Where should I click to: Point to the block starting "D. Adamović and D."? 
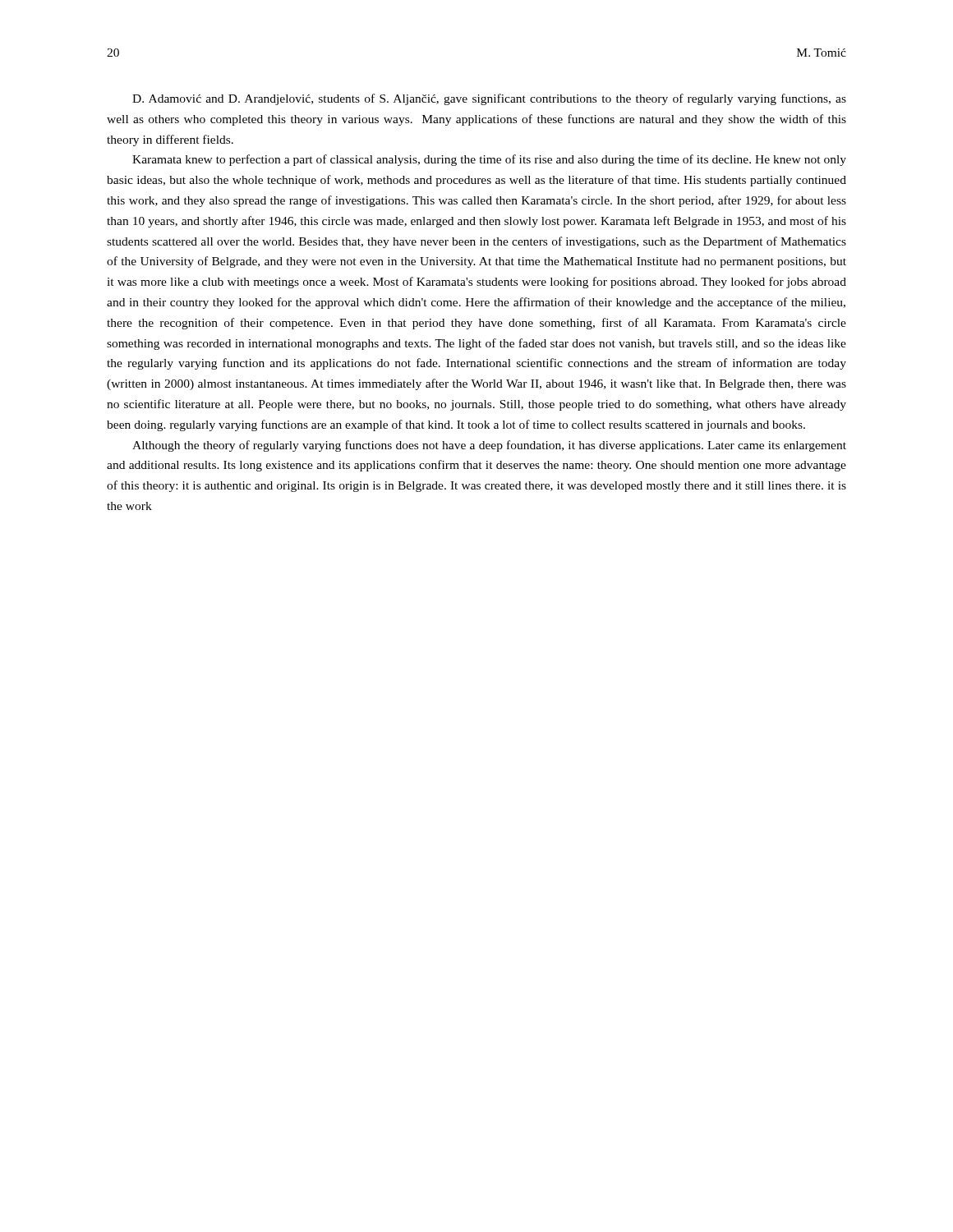476,119
